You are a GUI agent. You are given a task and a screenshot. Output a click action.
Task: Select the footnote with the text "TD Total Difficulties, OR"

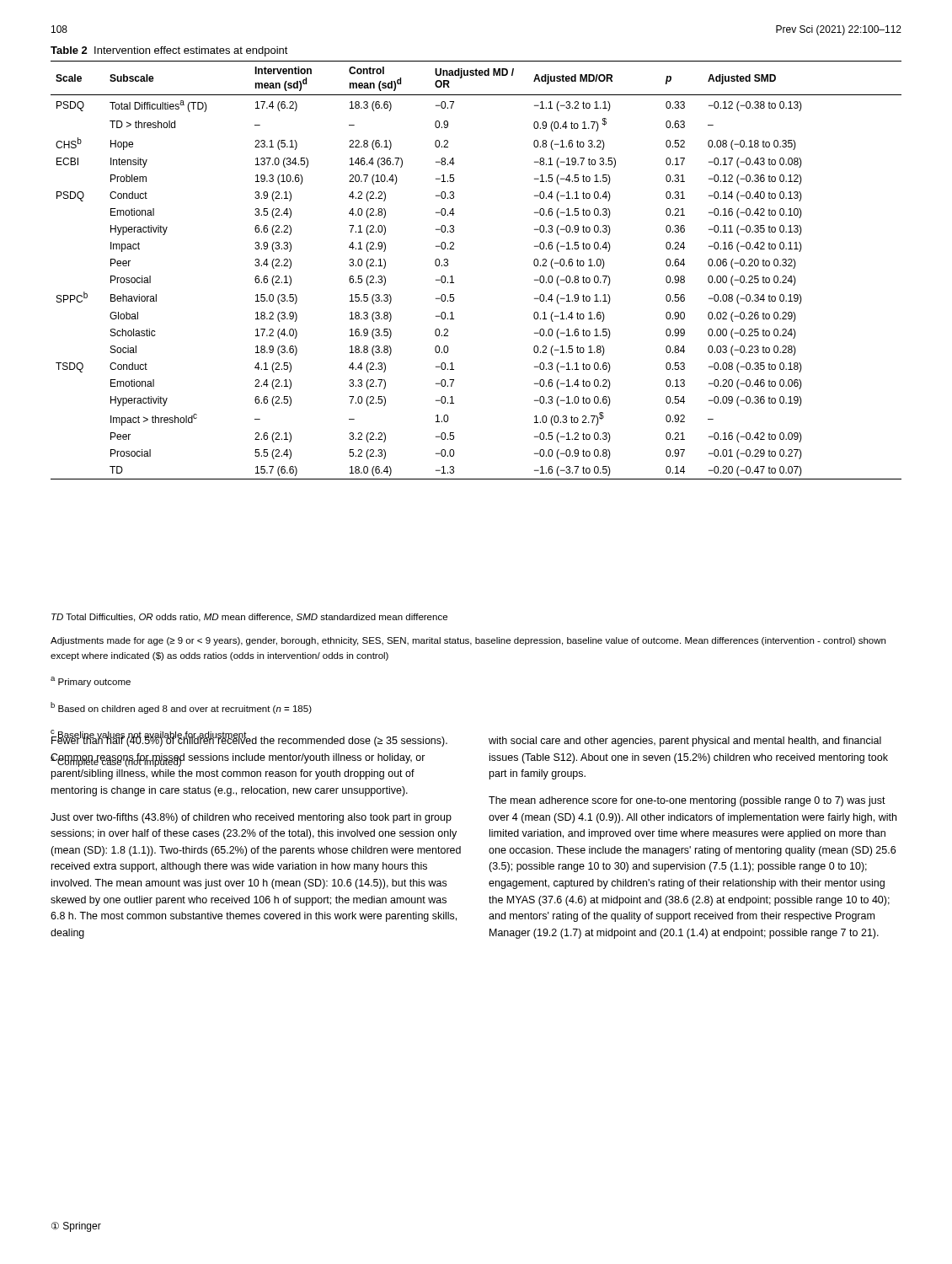[249, 618]
